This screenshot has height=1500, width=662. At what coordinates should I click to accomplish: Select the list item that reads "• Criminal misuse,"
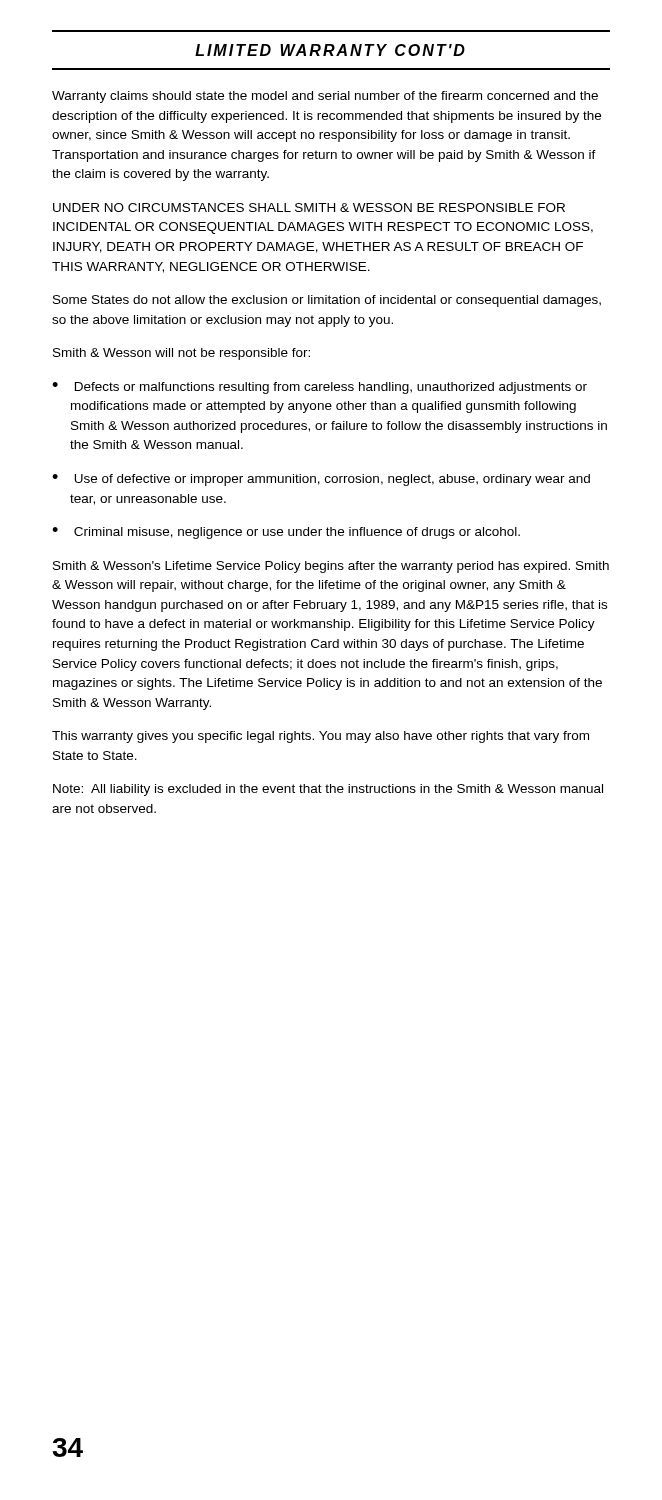point(331,532)
